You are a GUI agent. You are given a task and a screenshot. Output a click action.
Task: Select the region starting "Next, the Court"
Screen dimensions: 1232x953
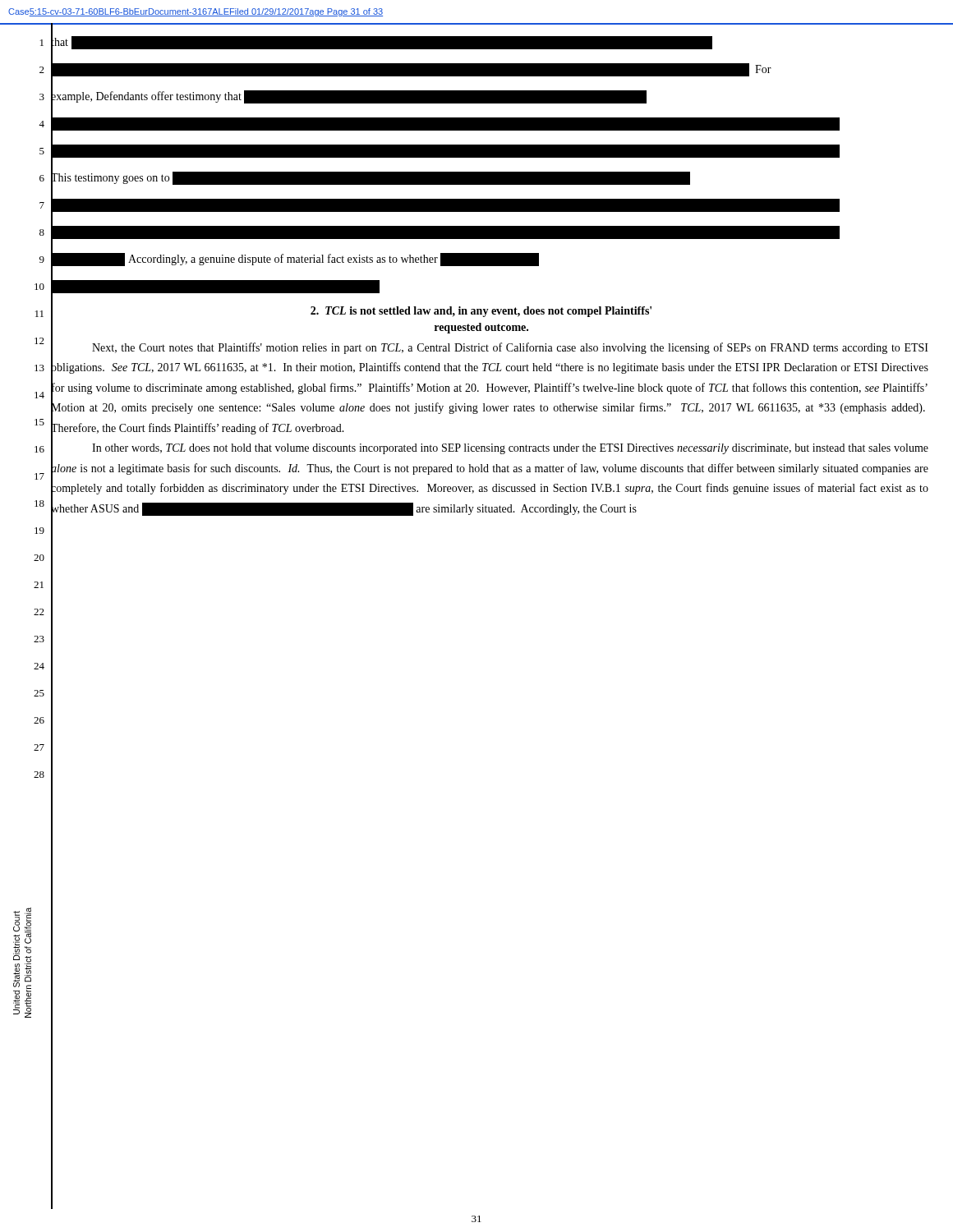[x=490, y=388]
